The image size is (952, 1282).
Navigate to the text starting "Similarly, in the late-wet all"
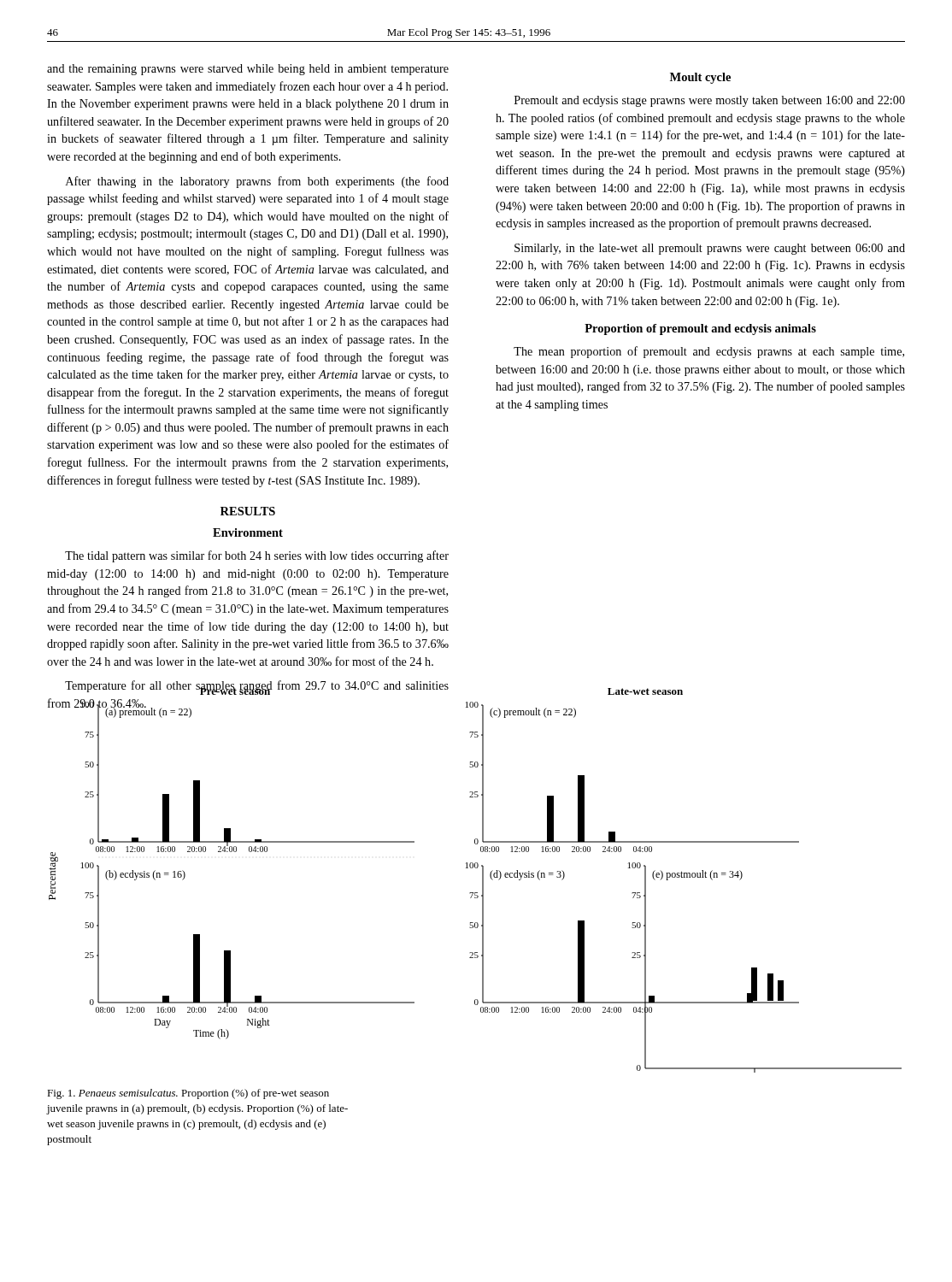tap(700, 274)
